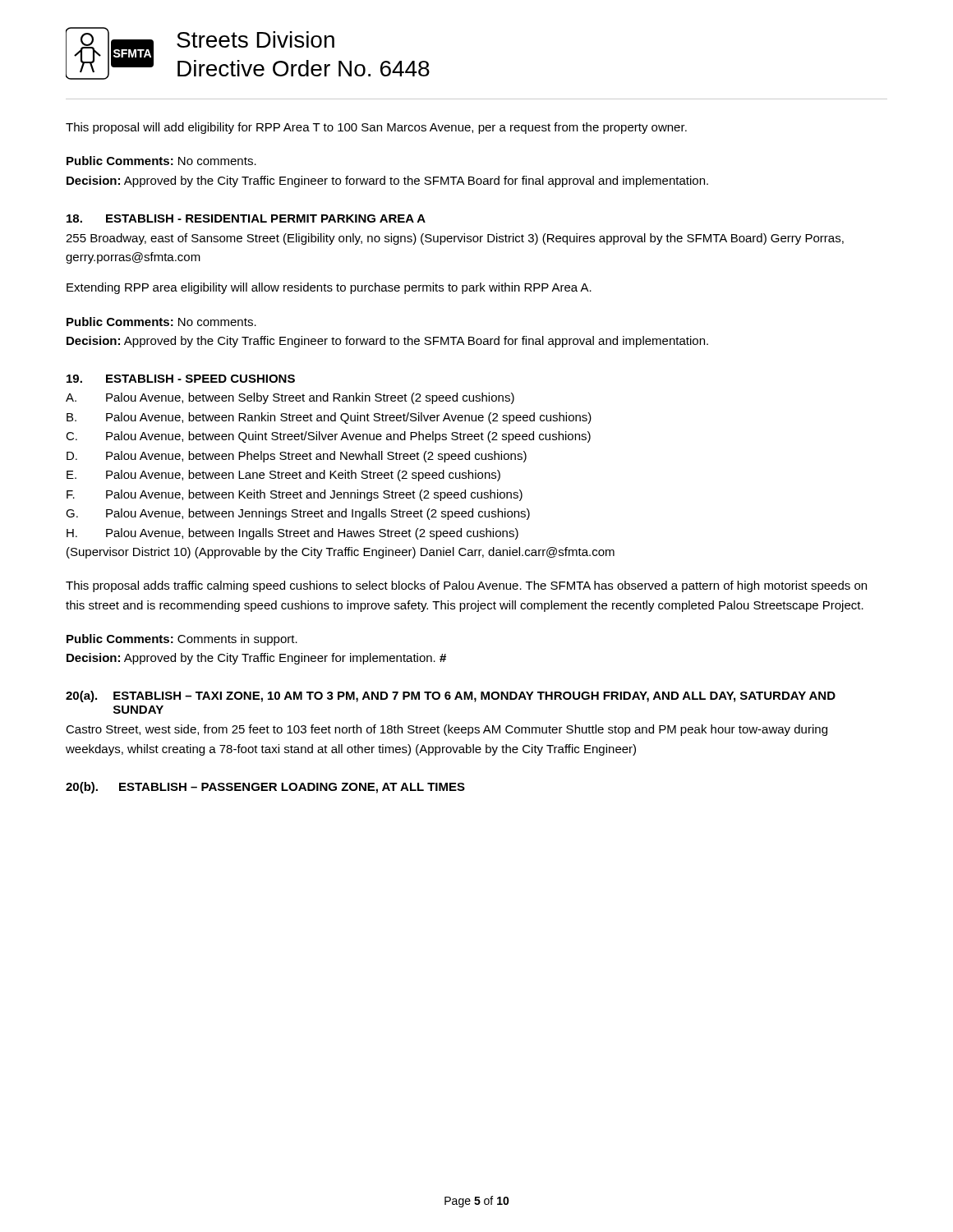953x1232 pixels.
Task: Click on the passage starting "This proposal will add eligibility for"
Action: click(x=377, y=127)
